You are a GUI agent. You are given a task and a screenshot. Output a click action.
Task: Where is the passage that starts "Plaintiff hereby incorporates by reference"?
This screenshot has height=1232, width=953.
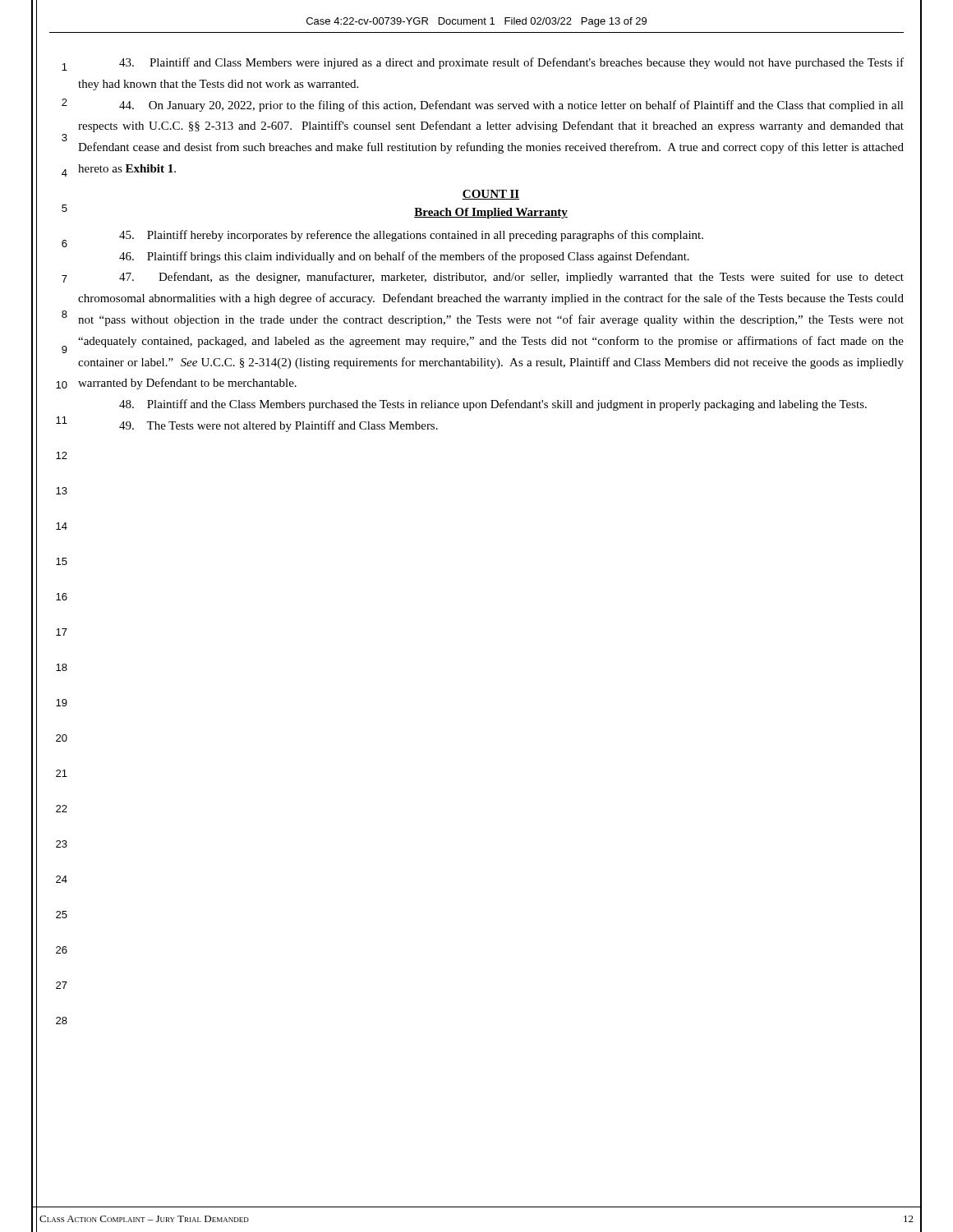pyautogui.click(x=412, y=235)
